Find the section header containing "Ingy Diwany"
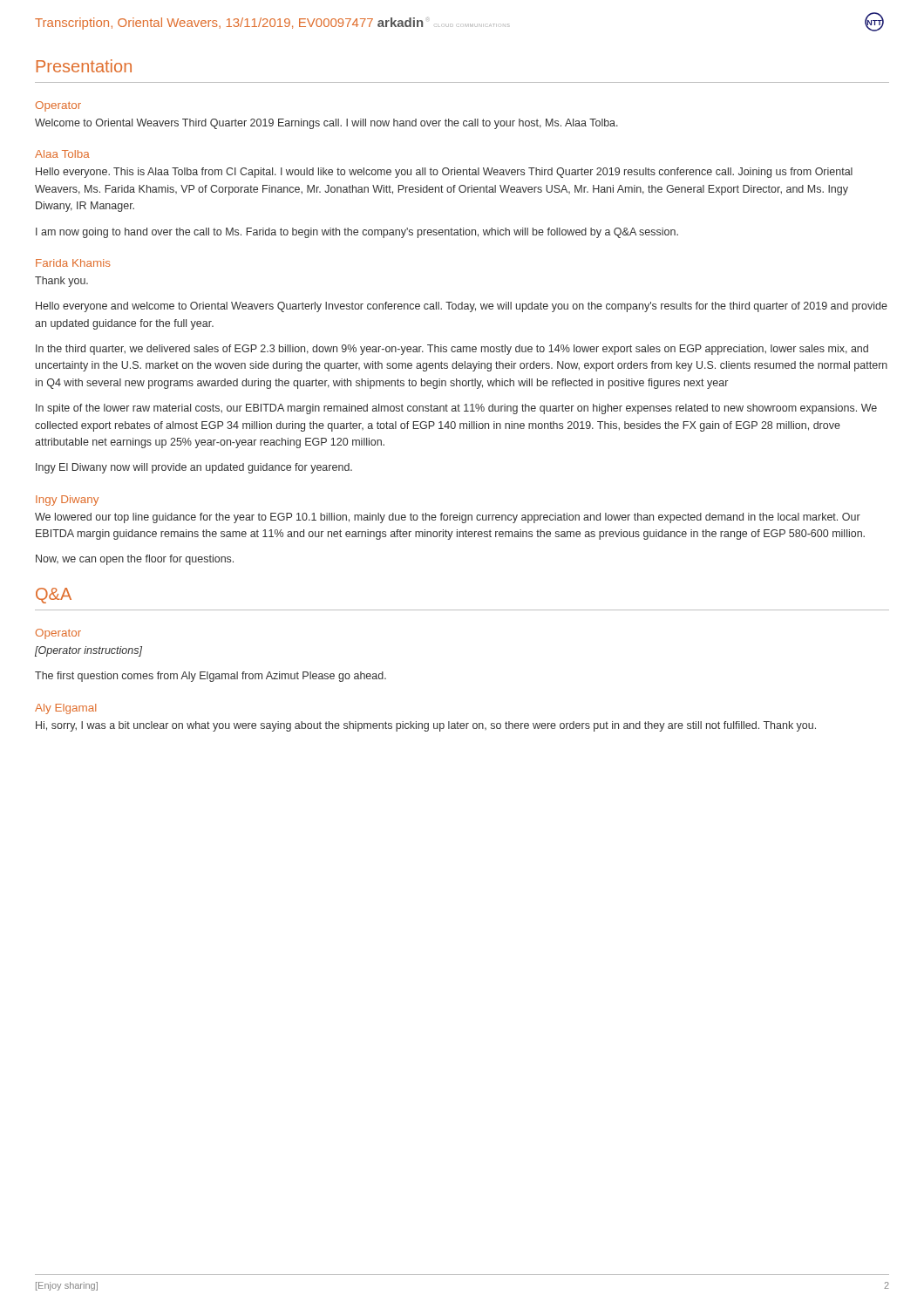Viewport: 924px width, 1308px height. (x=67, y=499)
